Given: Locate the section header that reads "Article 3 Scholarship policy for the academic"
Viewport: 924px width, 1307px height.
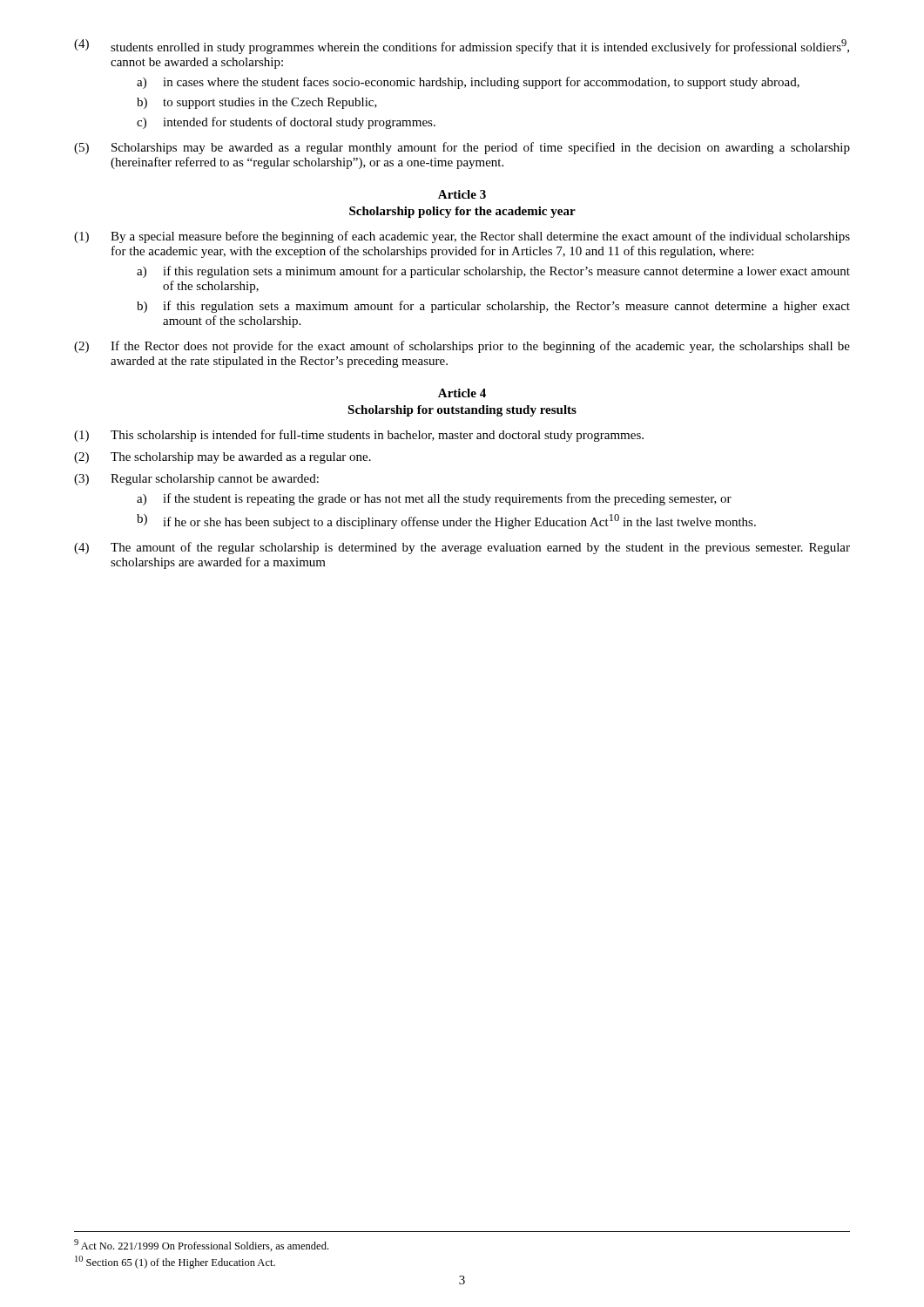Looking at the screenshot, I should click(x=462, y=203).
